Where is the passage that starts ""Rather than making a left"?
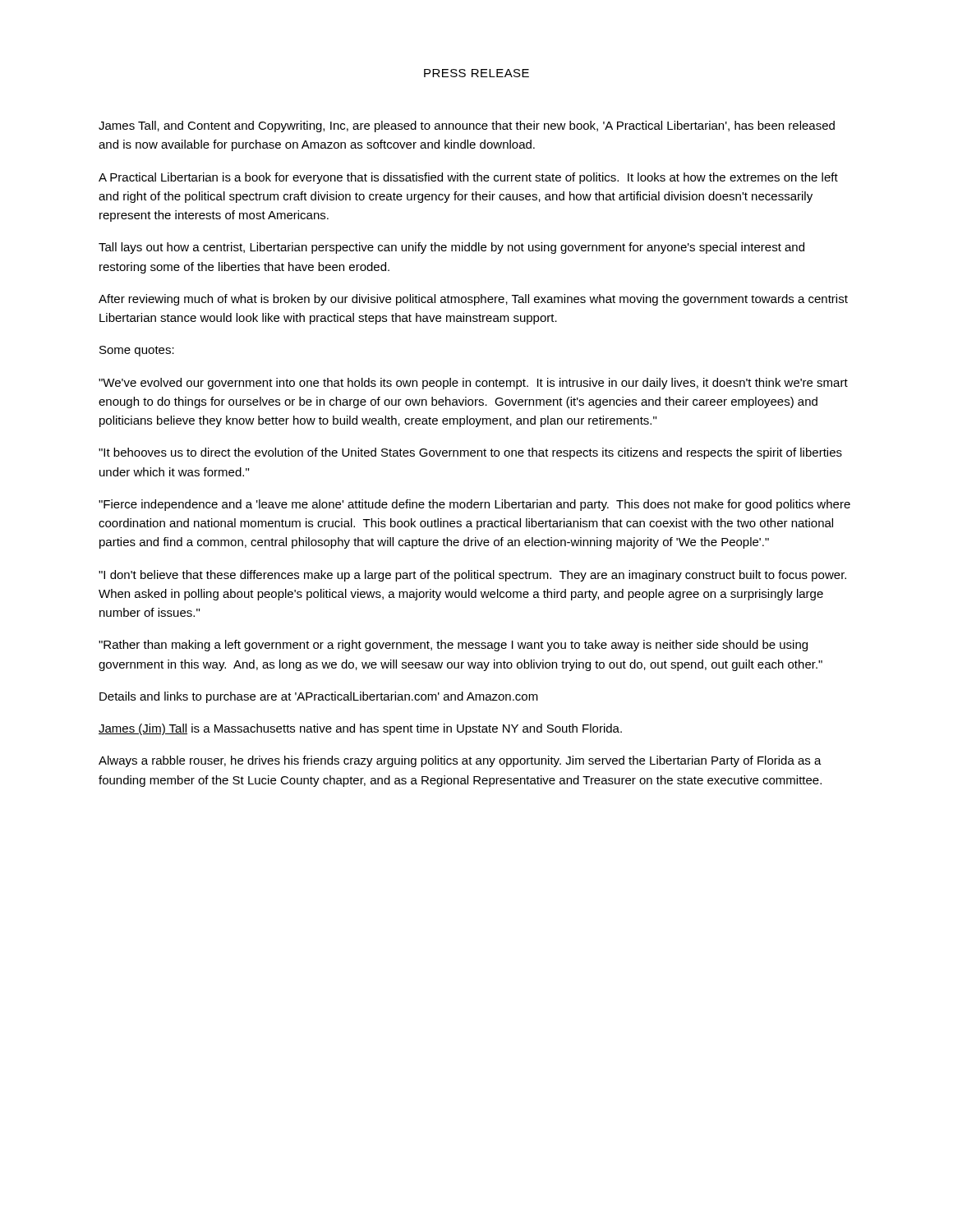The width and height of the screenshot is (953, 1232). click(x=461, y=654)
